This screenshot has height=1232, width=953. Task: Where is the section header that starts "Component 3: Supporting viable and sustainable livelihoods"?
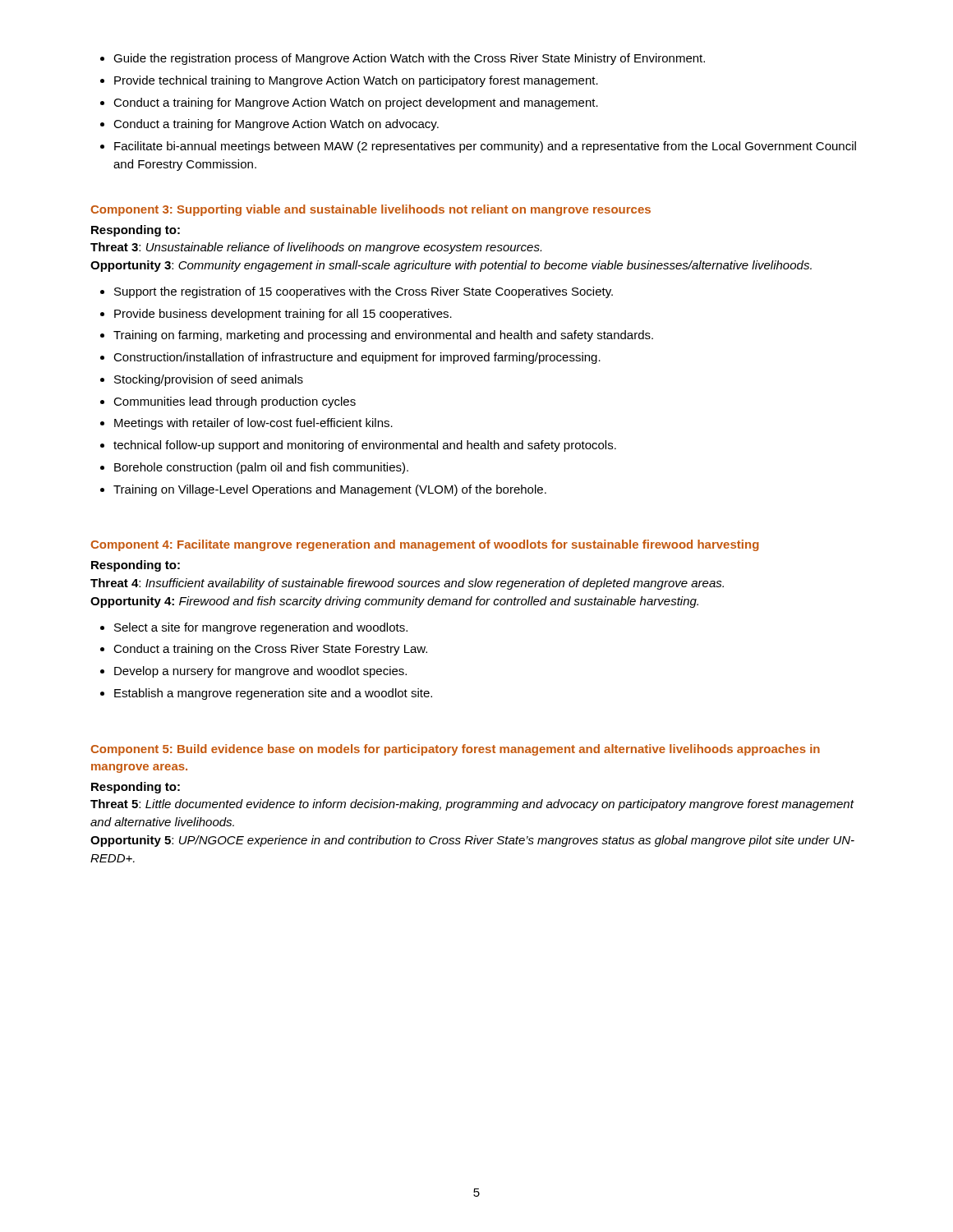(371, 209)
